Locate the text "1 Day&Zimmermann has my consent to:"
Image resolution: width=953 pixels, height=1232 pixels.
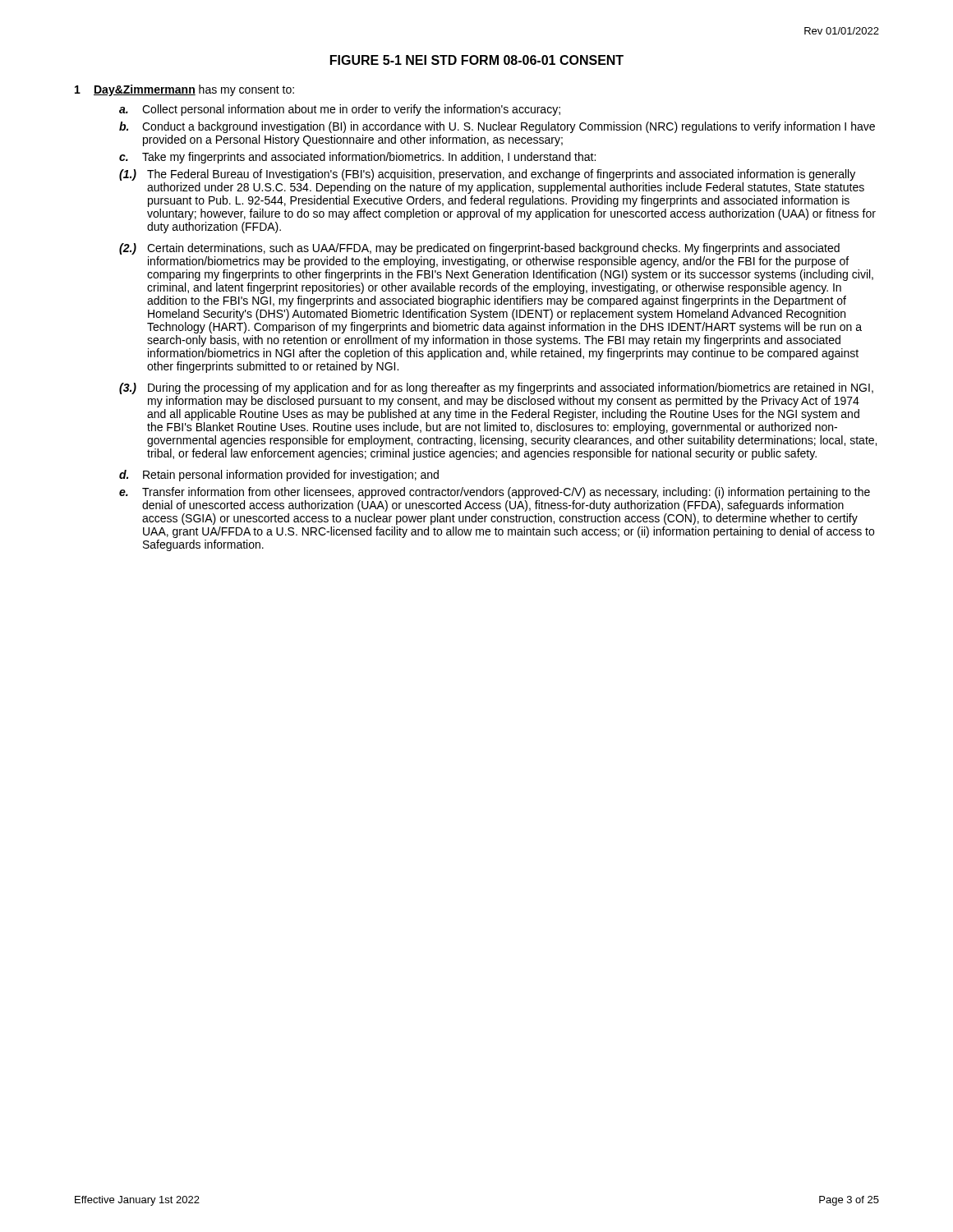(x=185, y=90)
